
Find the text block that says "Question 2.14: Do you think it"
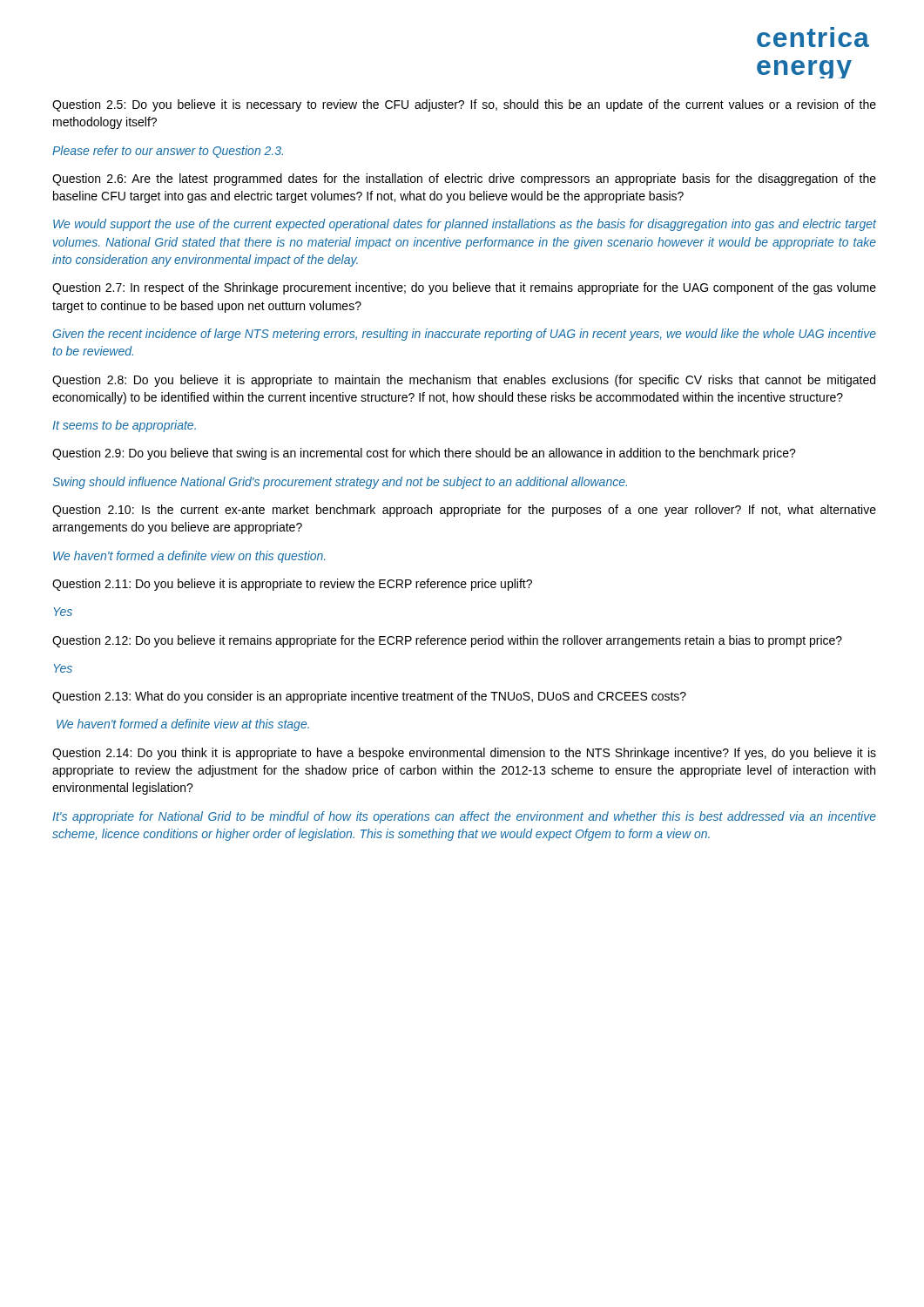tap(464, 770)
